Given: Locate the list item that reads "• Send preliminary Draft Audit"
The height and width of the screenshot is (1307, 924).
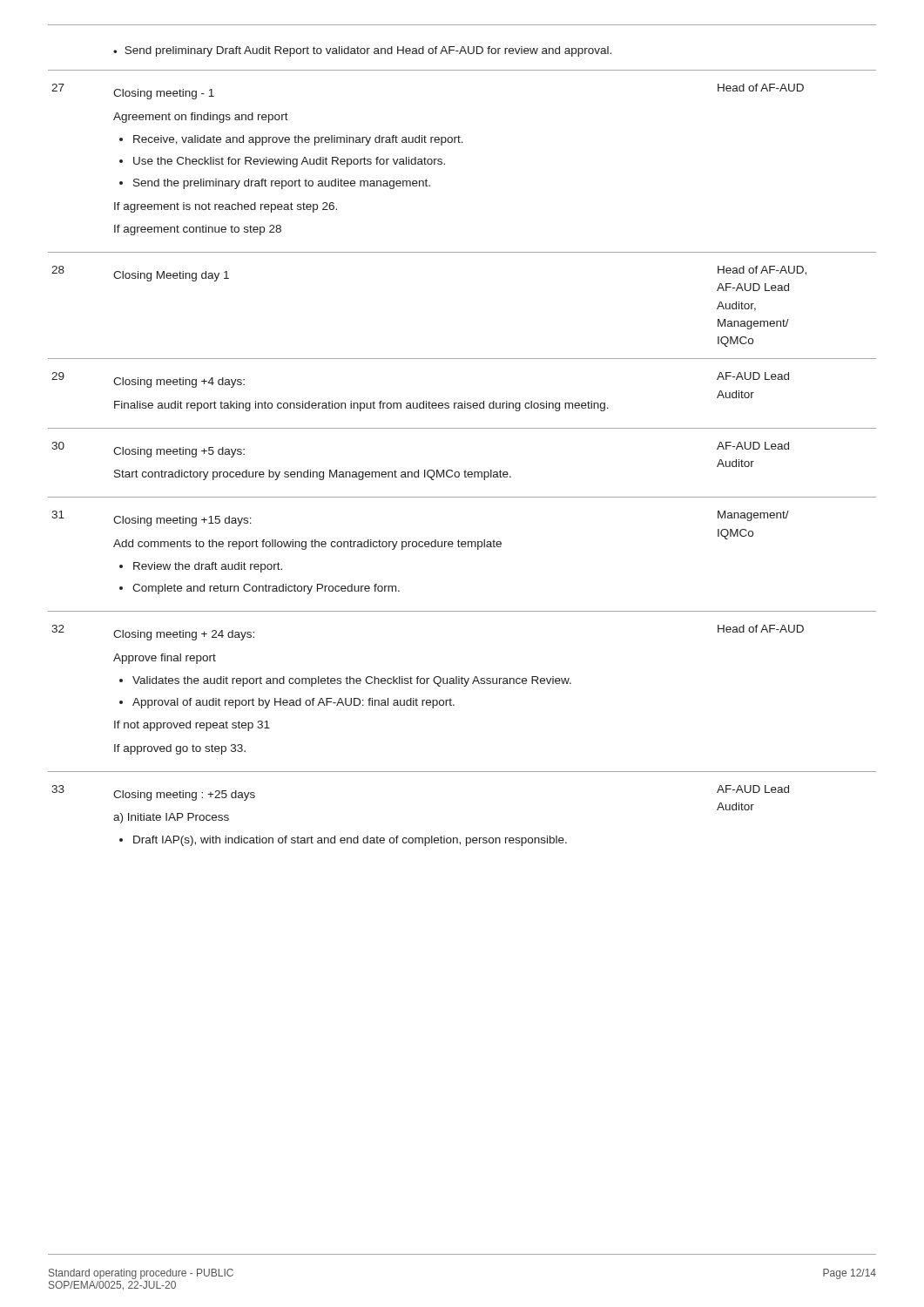Looking at the screenshot, I should coord(363,51).
